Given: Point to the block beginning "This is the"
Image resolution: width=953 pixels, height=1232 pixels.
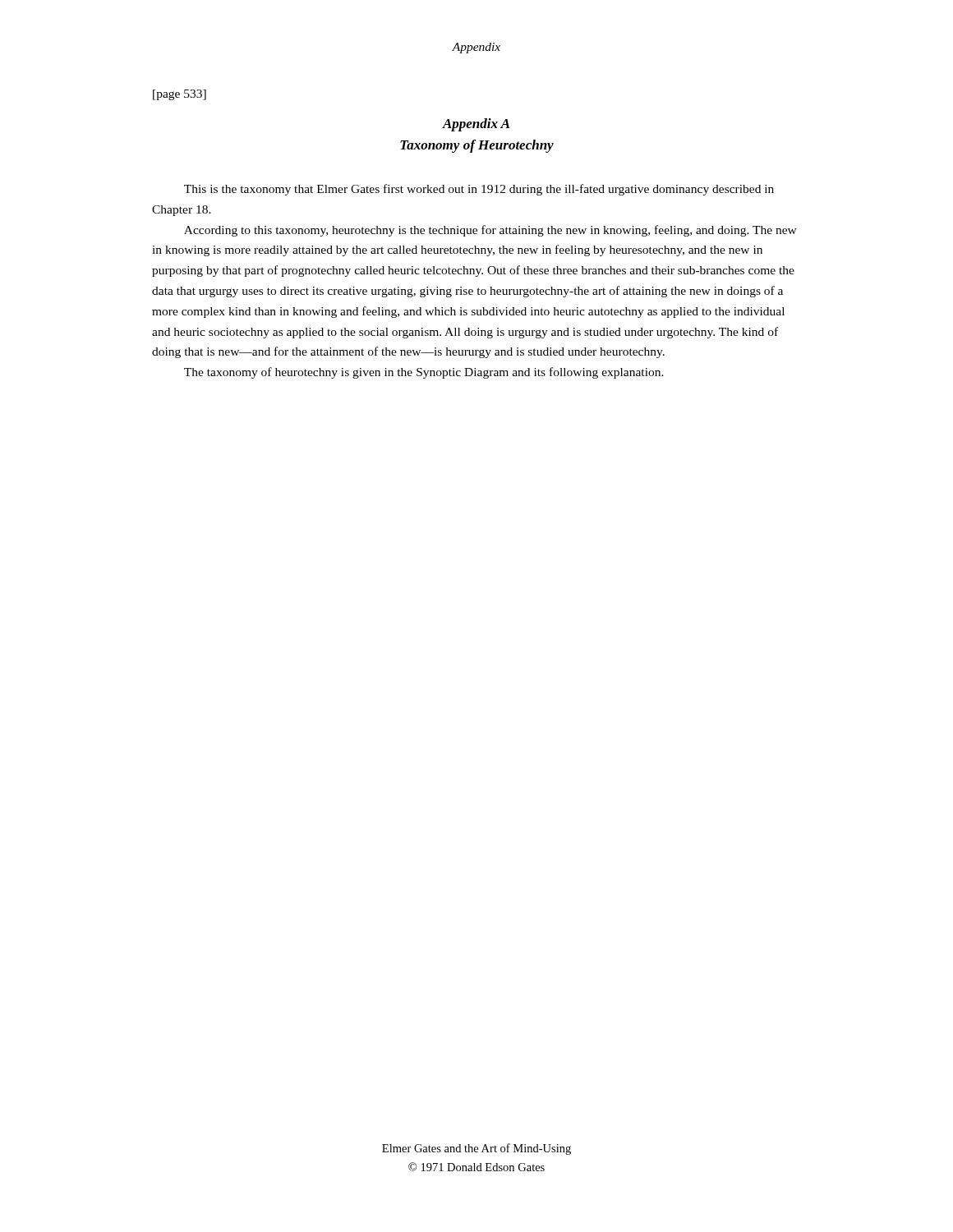Looking at the screenshot, I should 476,281.
